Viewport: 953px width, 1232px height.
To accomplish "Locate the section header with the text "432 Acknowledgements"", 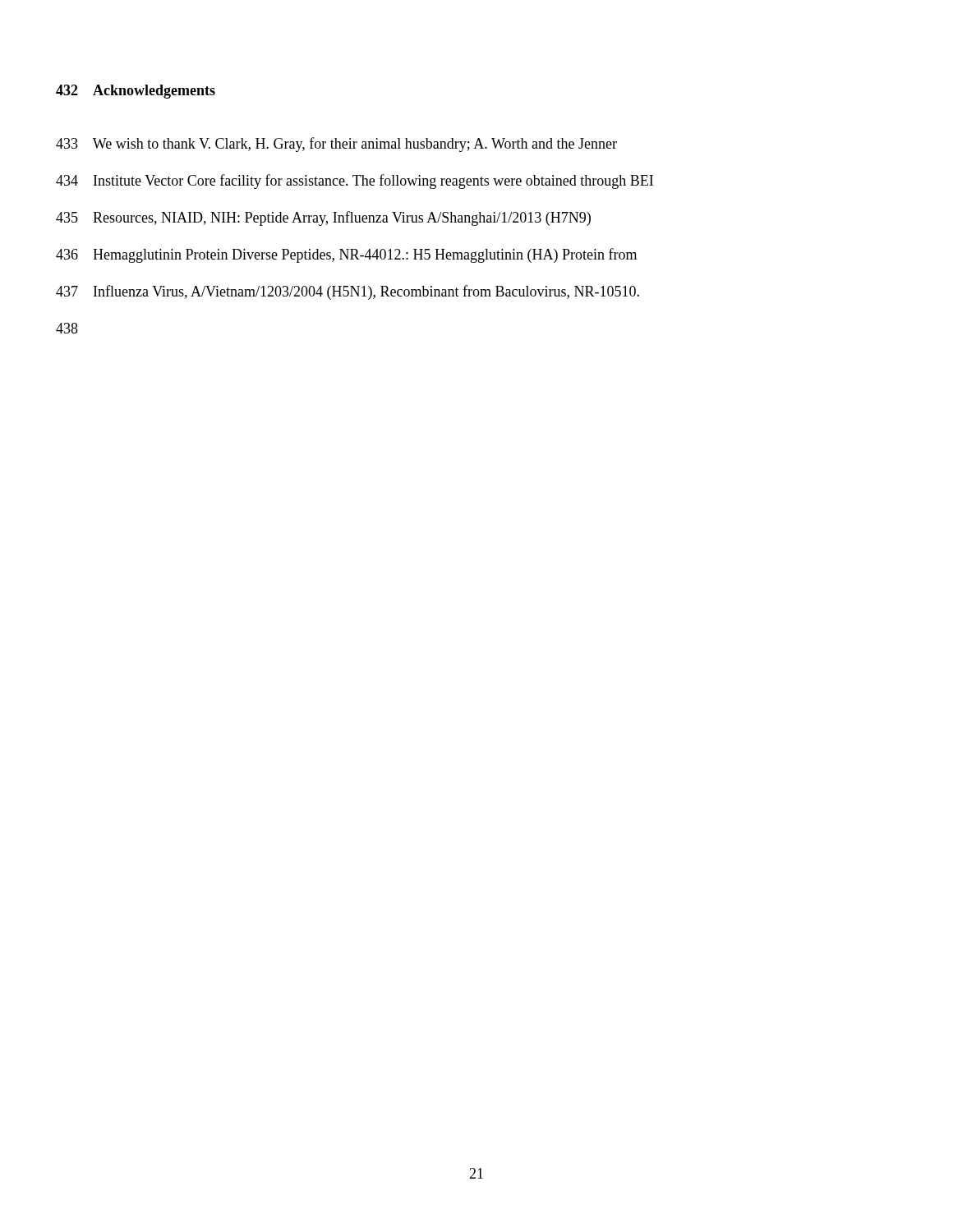I will [136, 90].
